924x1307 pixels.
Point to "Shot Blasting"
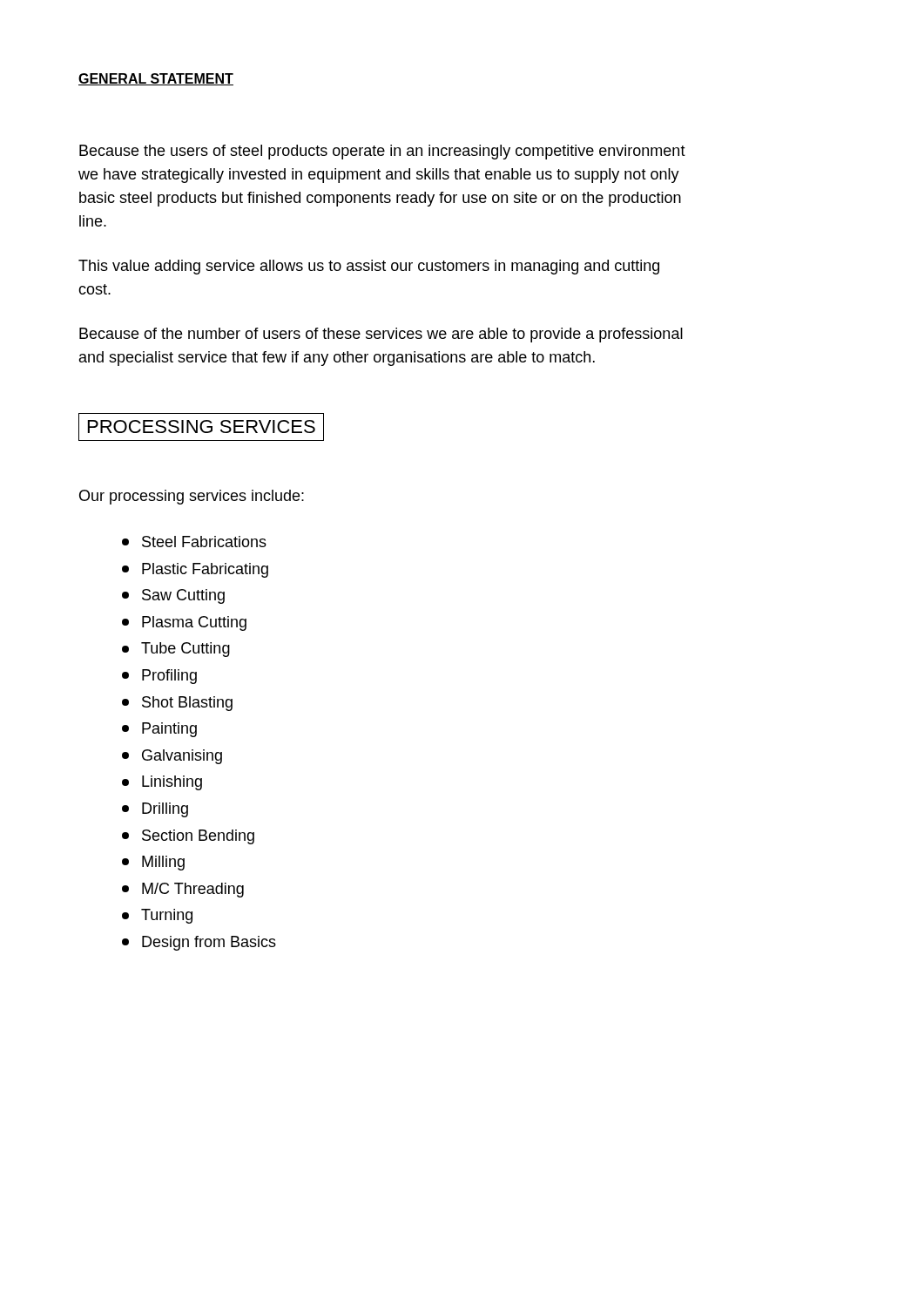tap(178, 702)
